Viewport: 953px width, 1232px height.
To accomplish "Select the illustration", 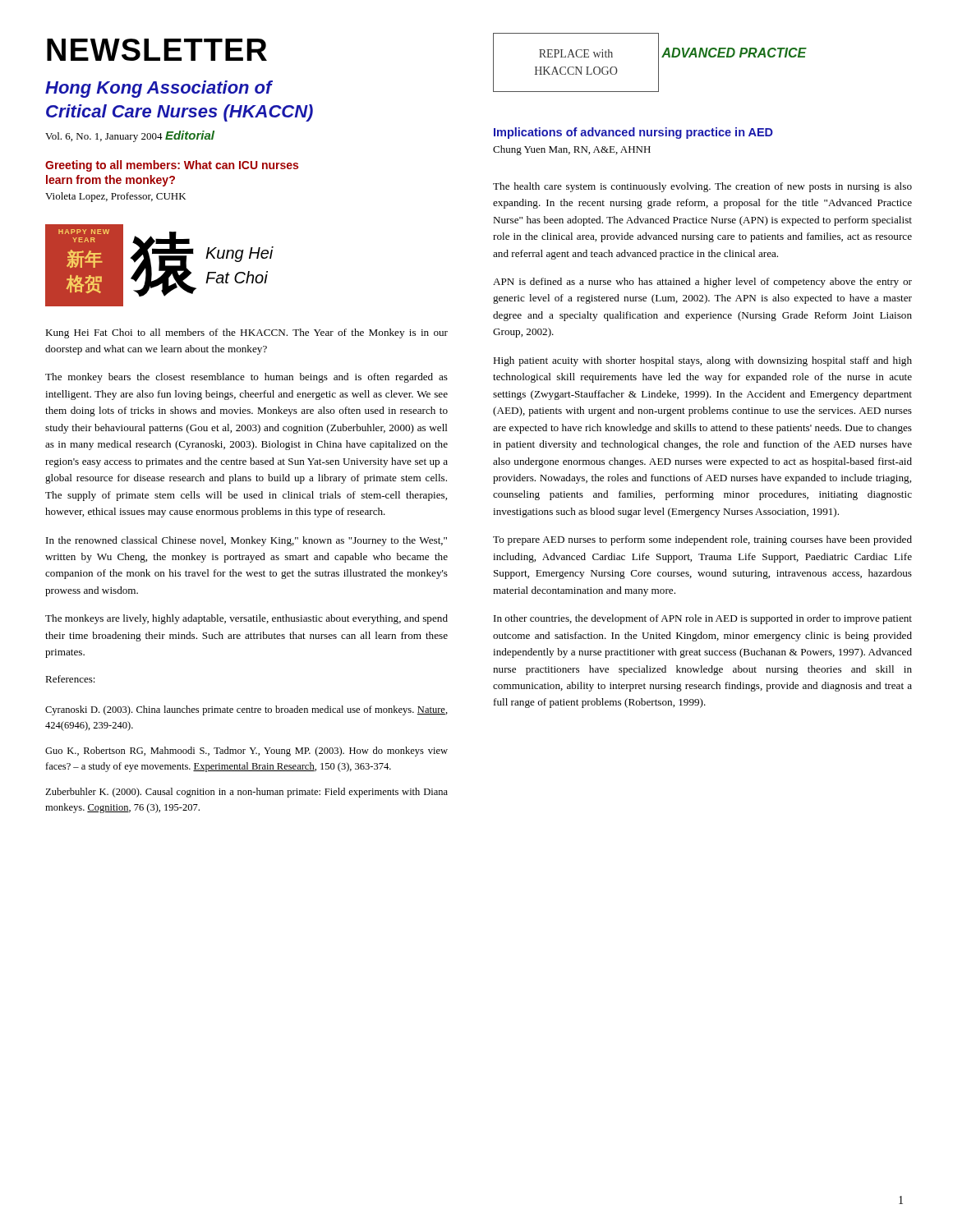I will click(x=246, y=265).
